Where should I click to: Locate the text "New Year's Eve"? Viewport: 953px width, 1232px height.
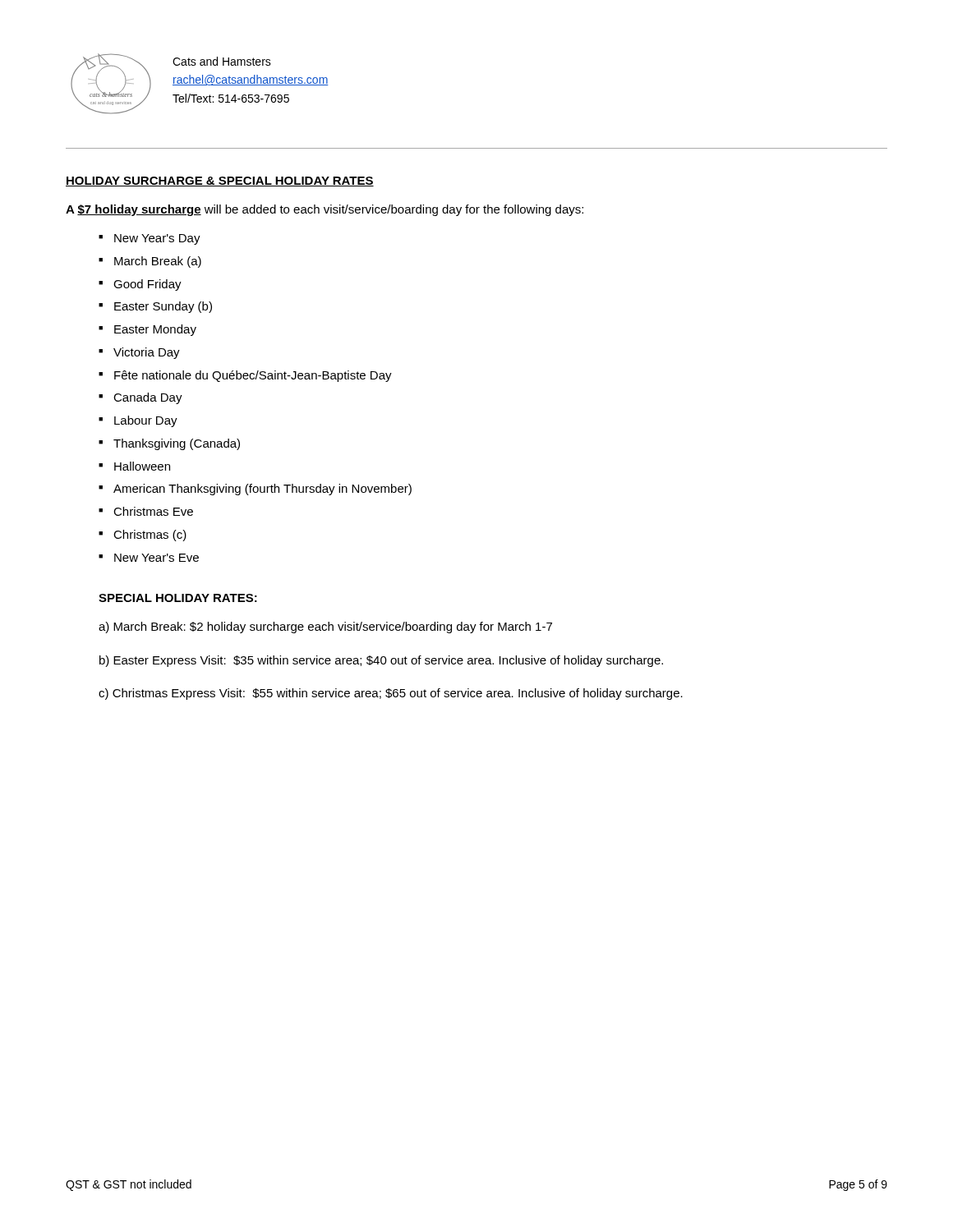point(156,557)
